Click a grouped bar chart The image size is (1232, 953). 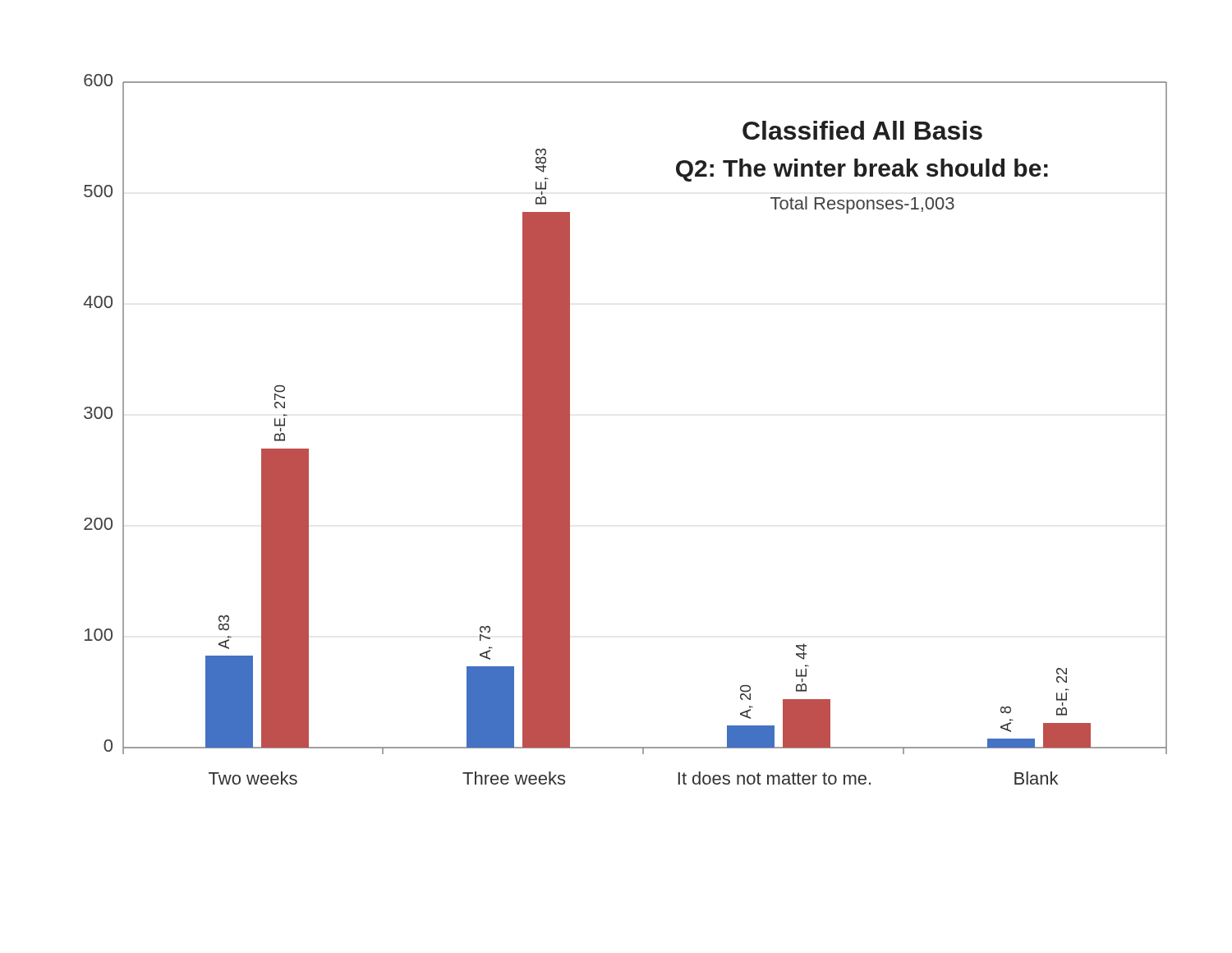pos(616,444)
